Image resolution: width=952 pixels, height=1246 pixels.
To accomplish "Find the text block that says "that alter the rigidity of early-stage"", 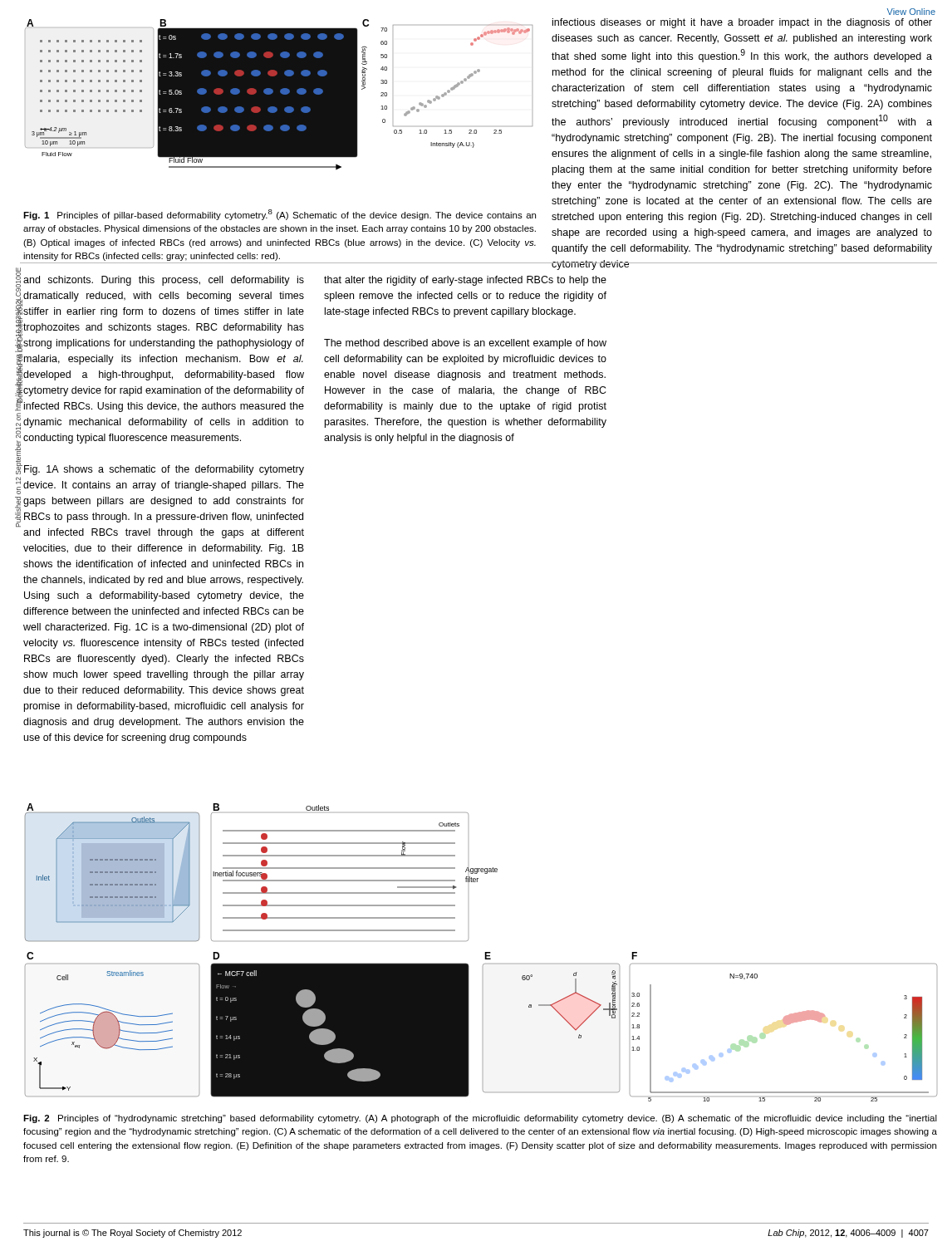I will pyautogui.click(x=465, y=359).
